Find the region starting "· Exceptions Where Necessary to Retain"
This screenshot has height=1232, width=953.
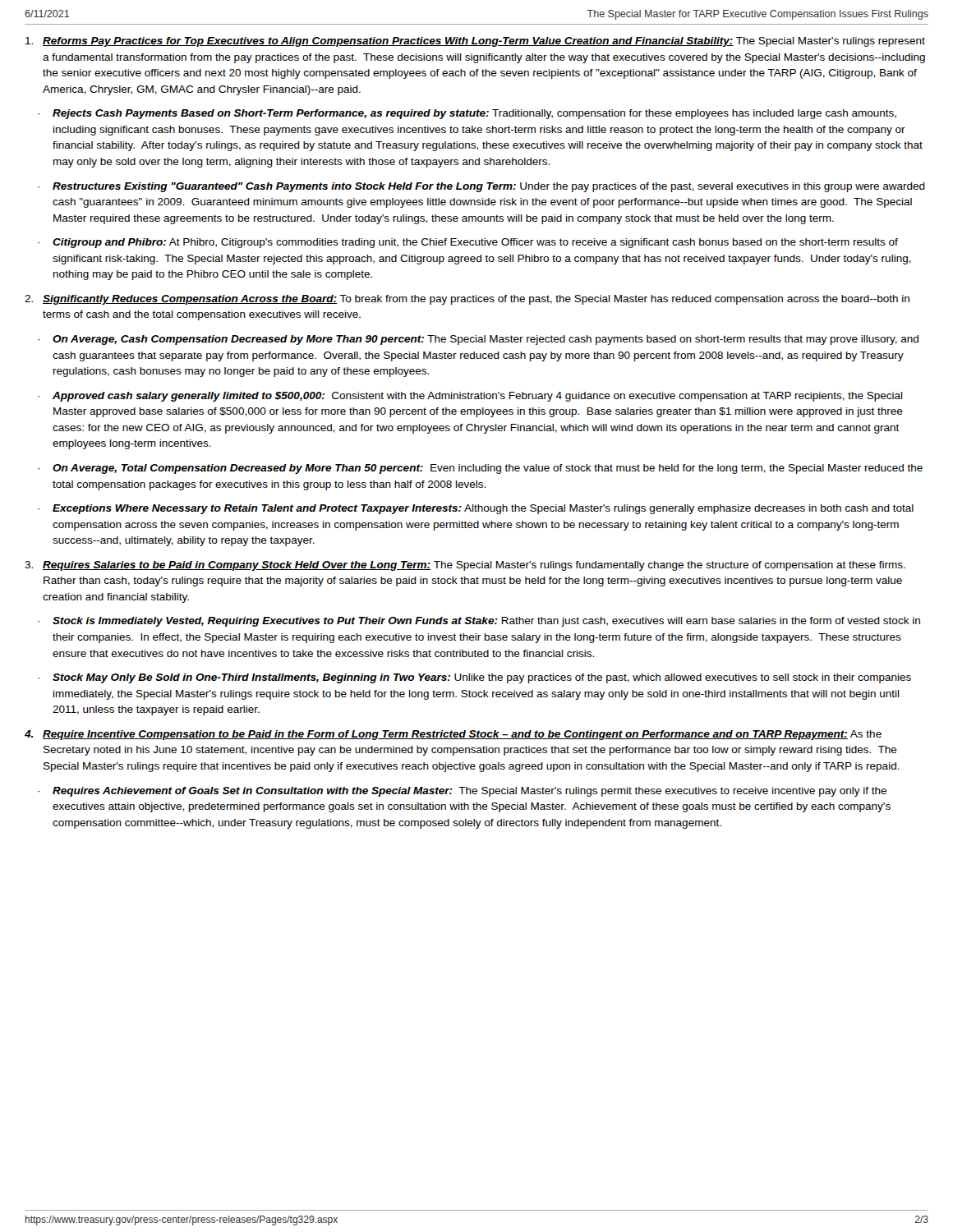pos(483,524)
